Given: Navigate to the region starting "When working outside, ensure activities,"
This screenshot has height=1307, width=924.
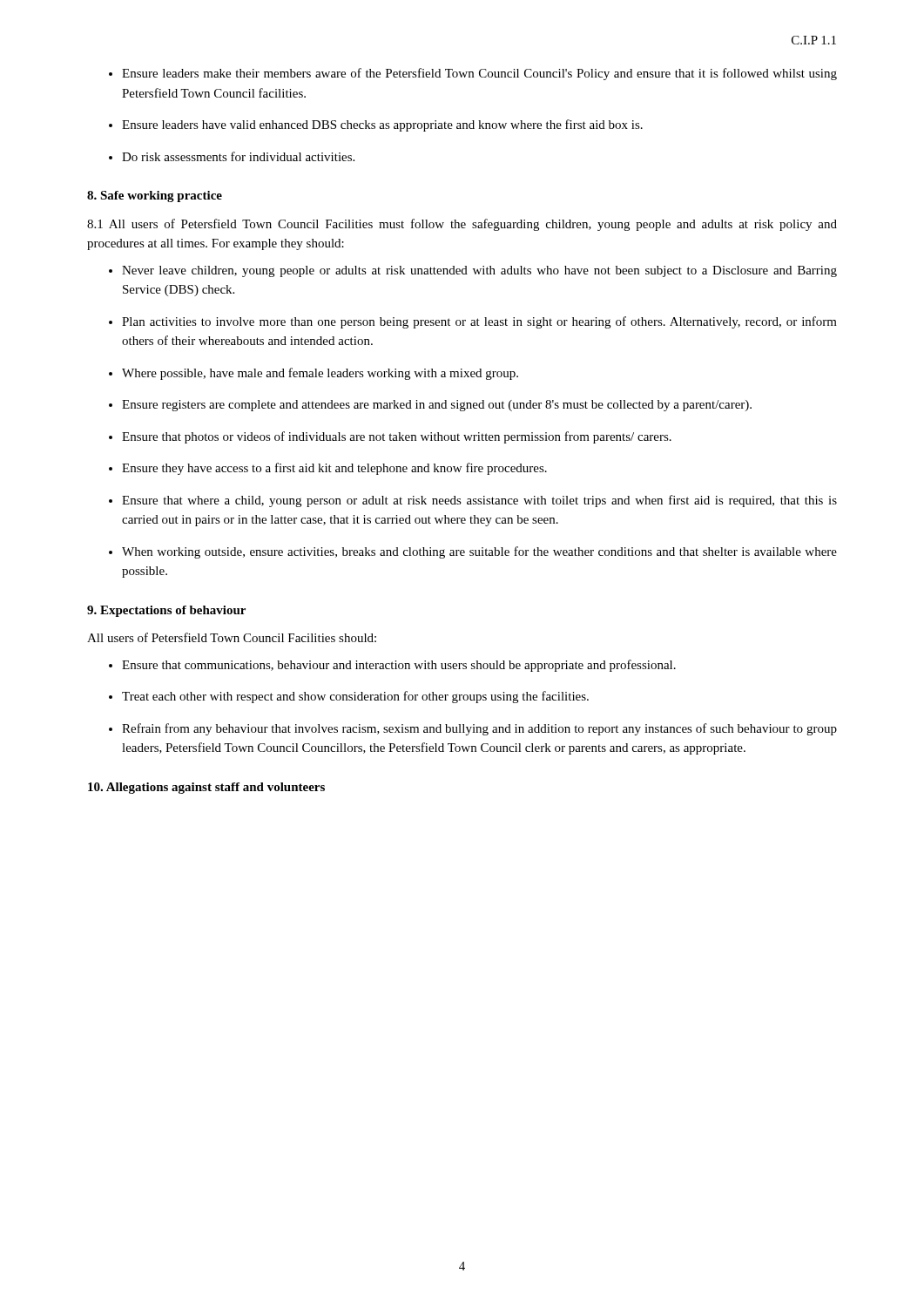Looking at the screenshot, I should (x=479, y=561).
